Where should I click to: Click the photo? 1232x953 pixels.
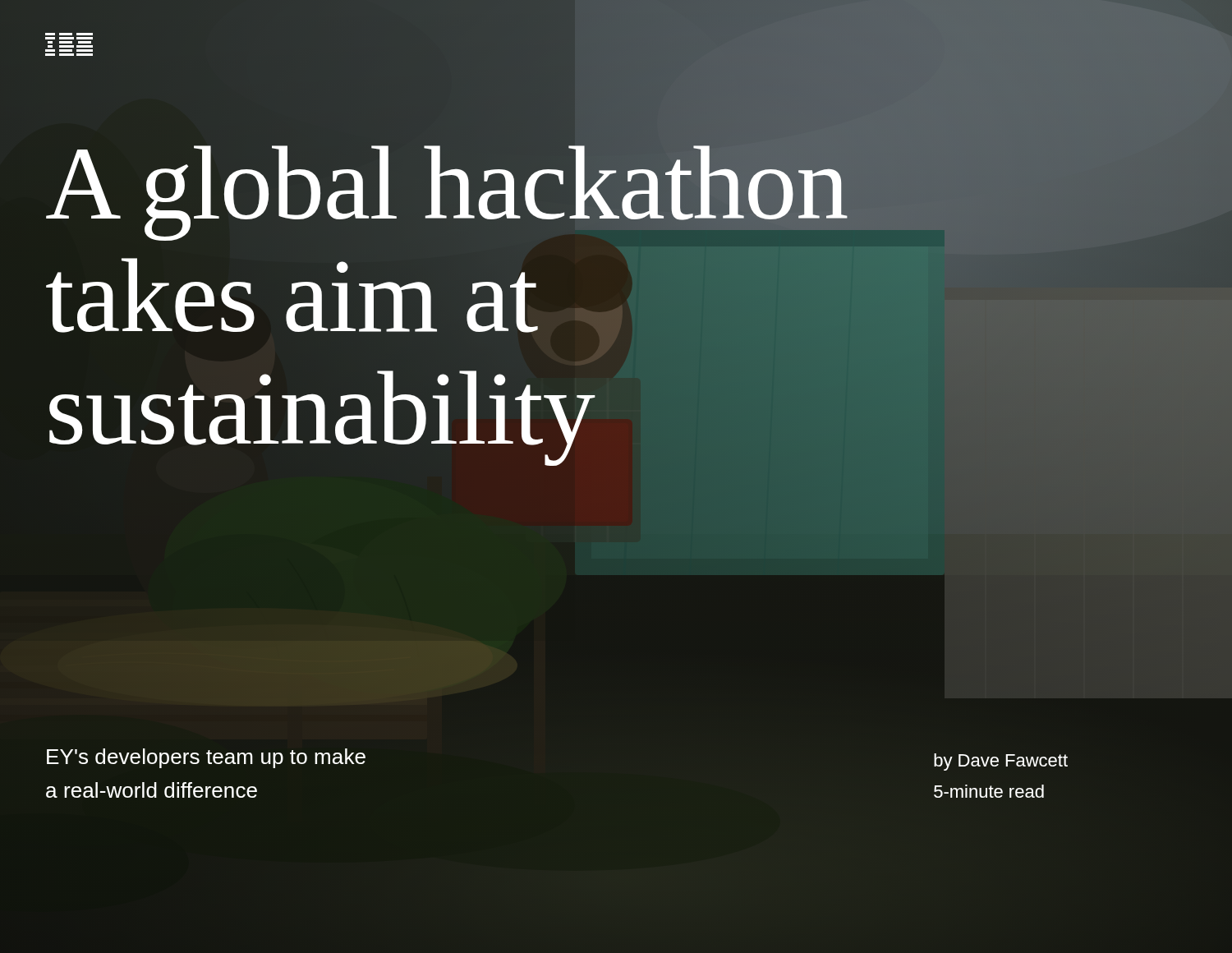tap(616, 476)
